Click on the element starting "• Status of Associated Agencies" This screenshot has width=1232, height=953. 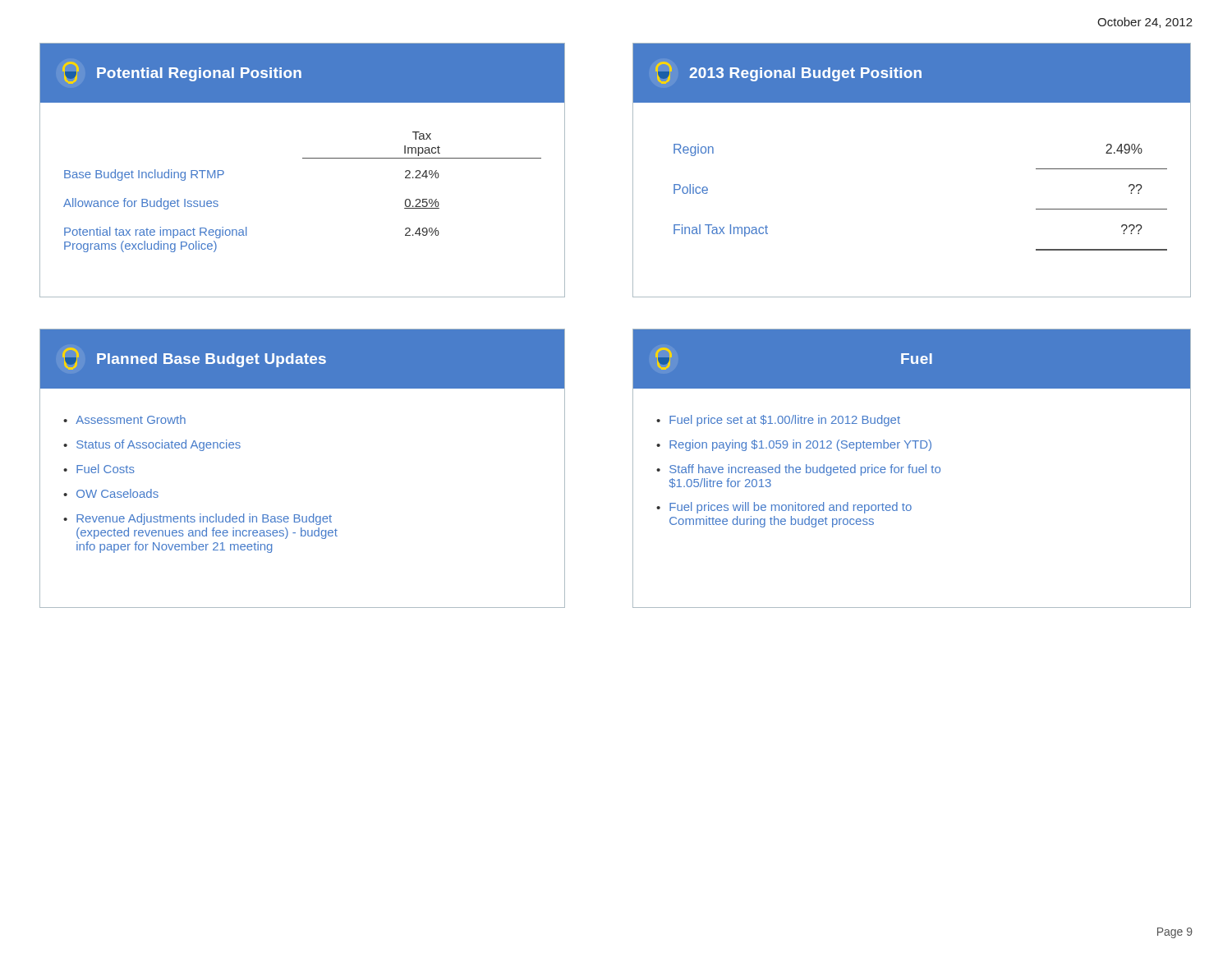coord(152,444)
